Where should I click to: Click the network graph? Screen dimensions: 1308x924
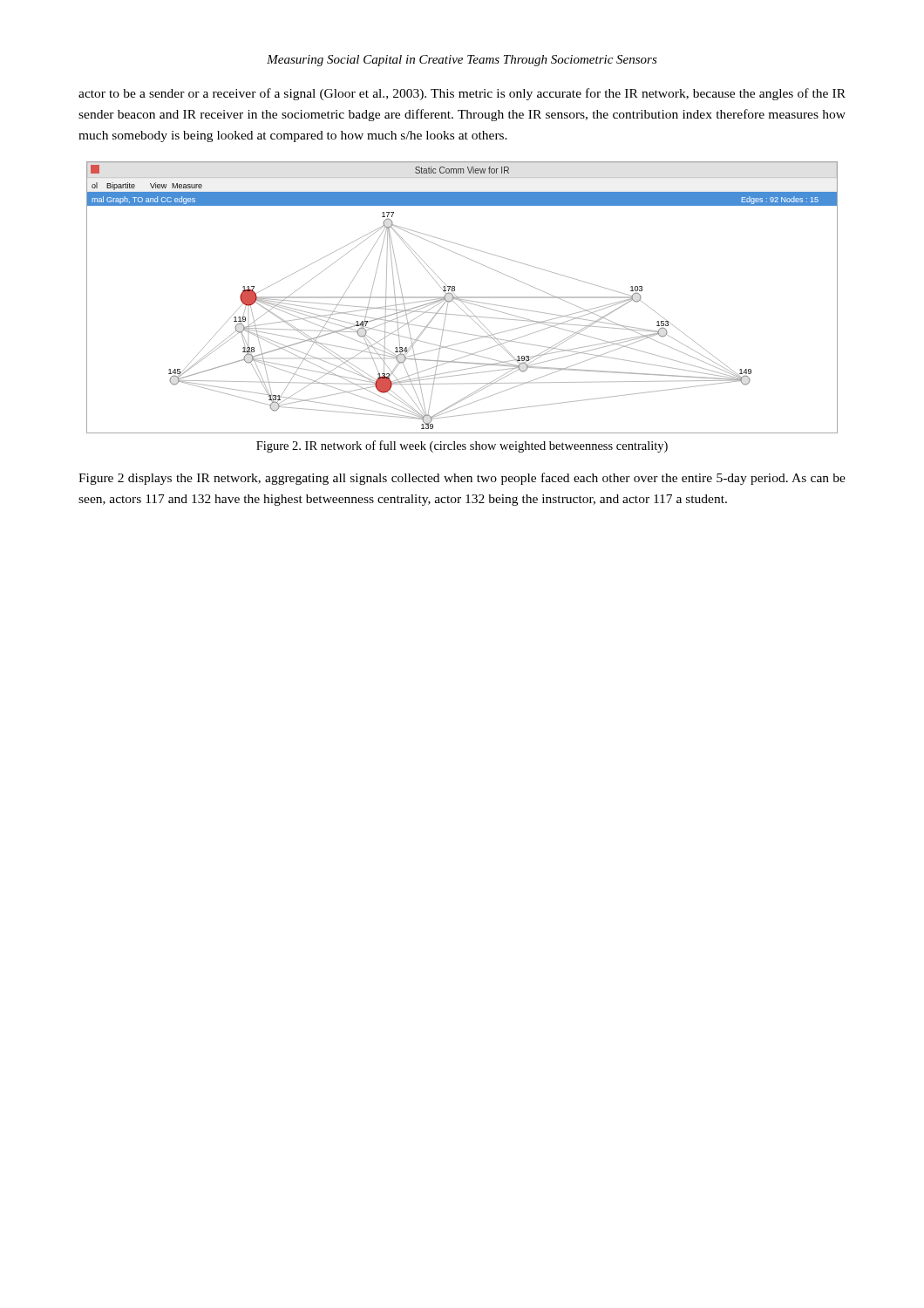pos(462,297)
